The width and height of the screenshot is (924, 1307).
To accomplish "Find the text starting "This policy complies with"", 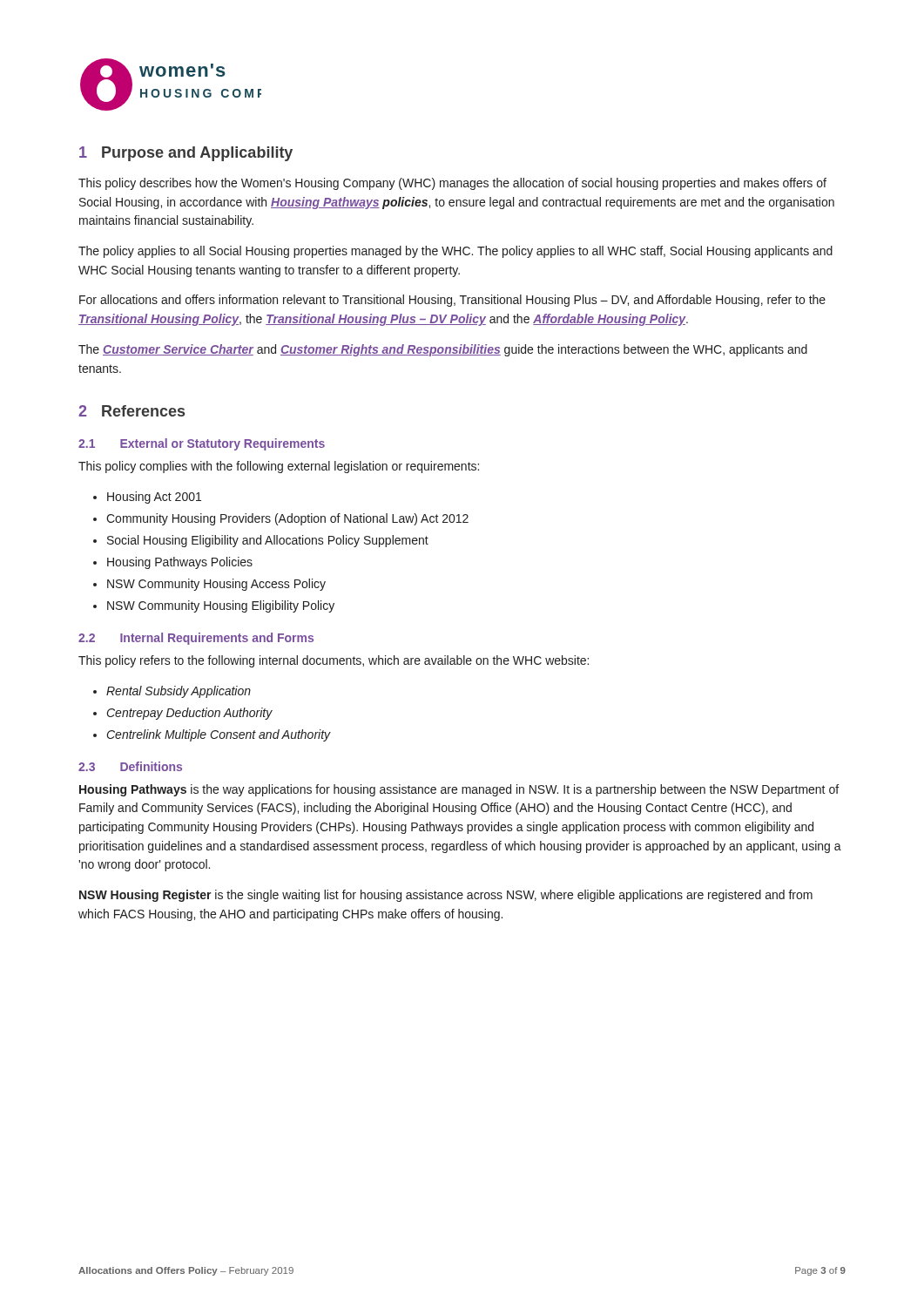I will (x=462, y=467).
